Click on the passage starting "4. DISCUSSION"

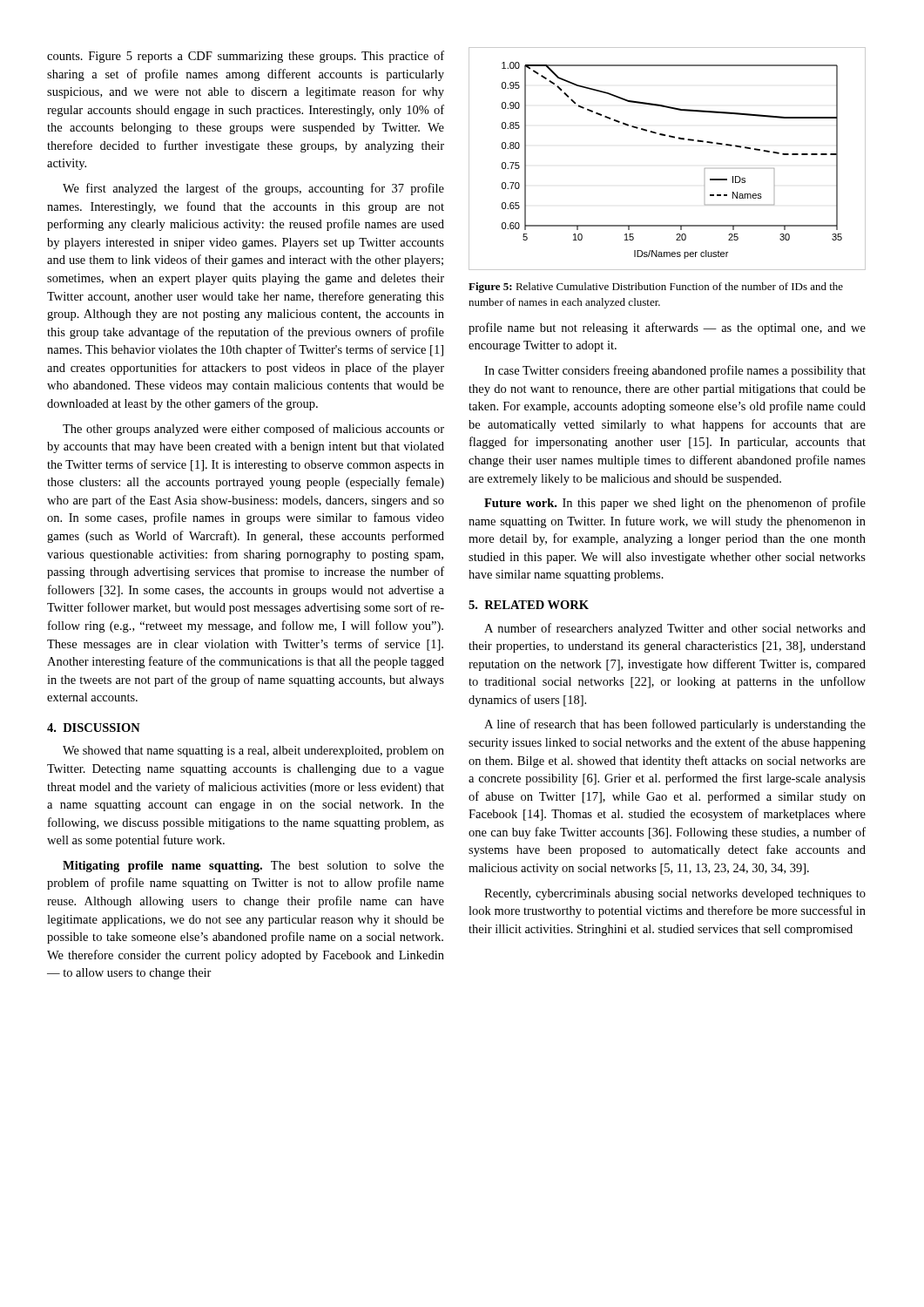coord(94,728)
